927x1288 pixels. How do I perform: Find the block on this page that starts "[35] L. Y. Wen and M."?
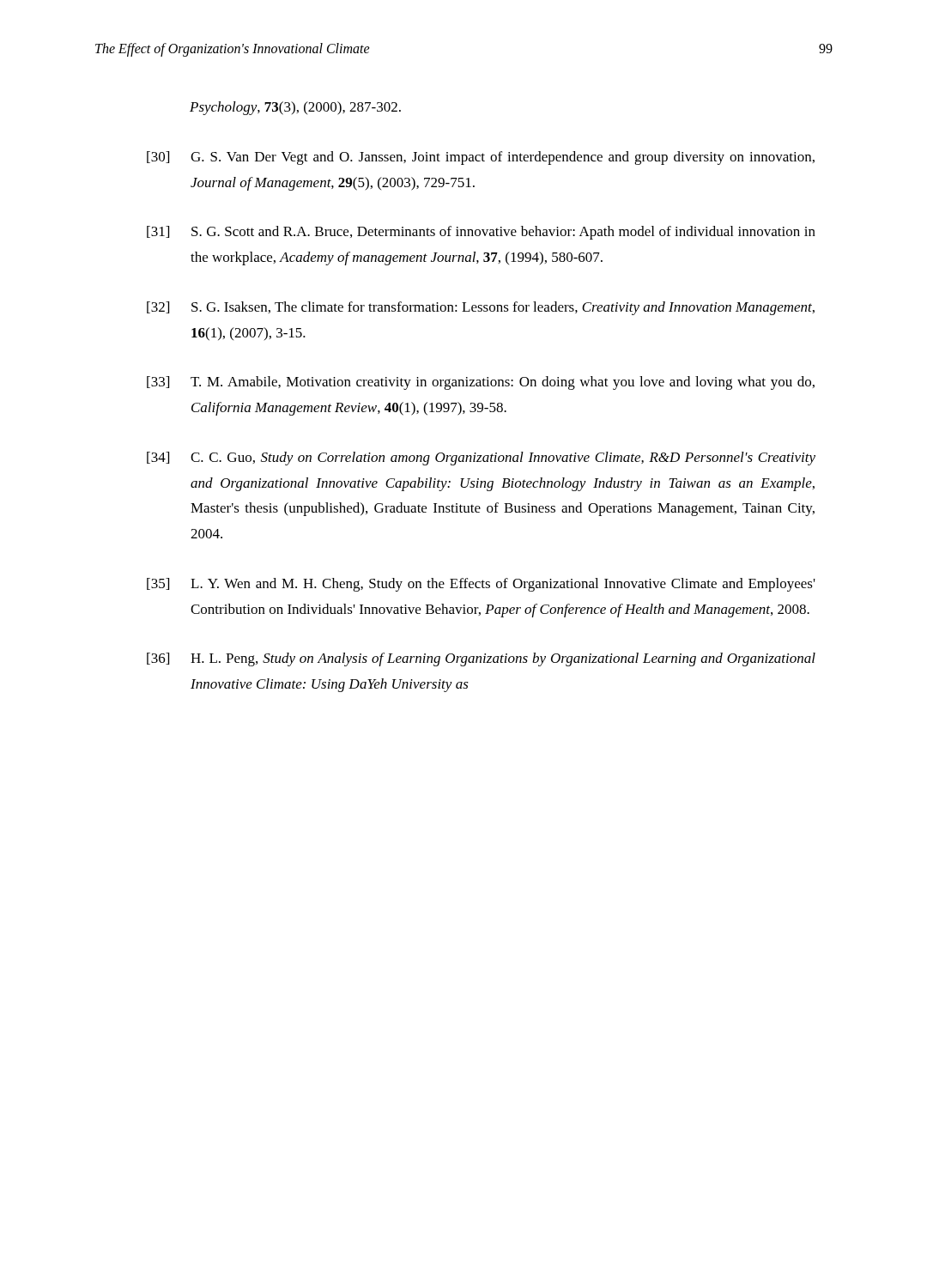click(481, 596)
